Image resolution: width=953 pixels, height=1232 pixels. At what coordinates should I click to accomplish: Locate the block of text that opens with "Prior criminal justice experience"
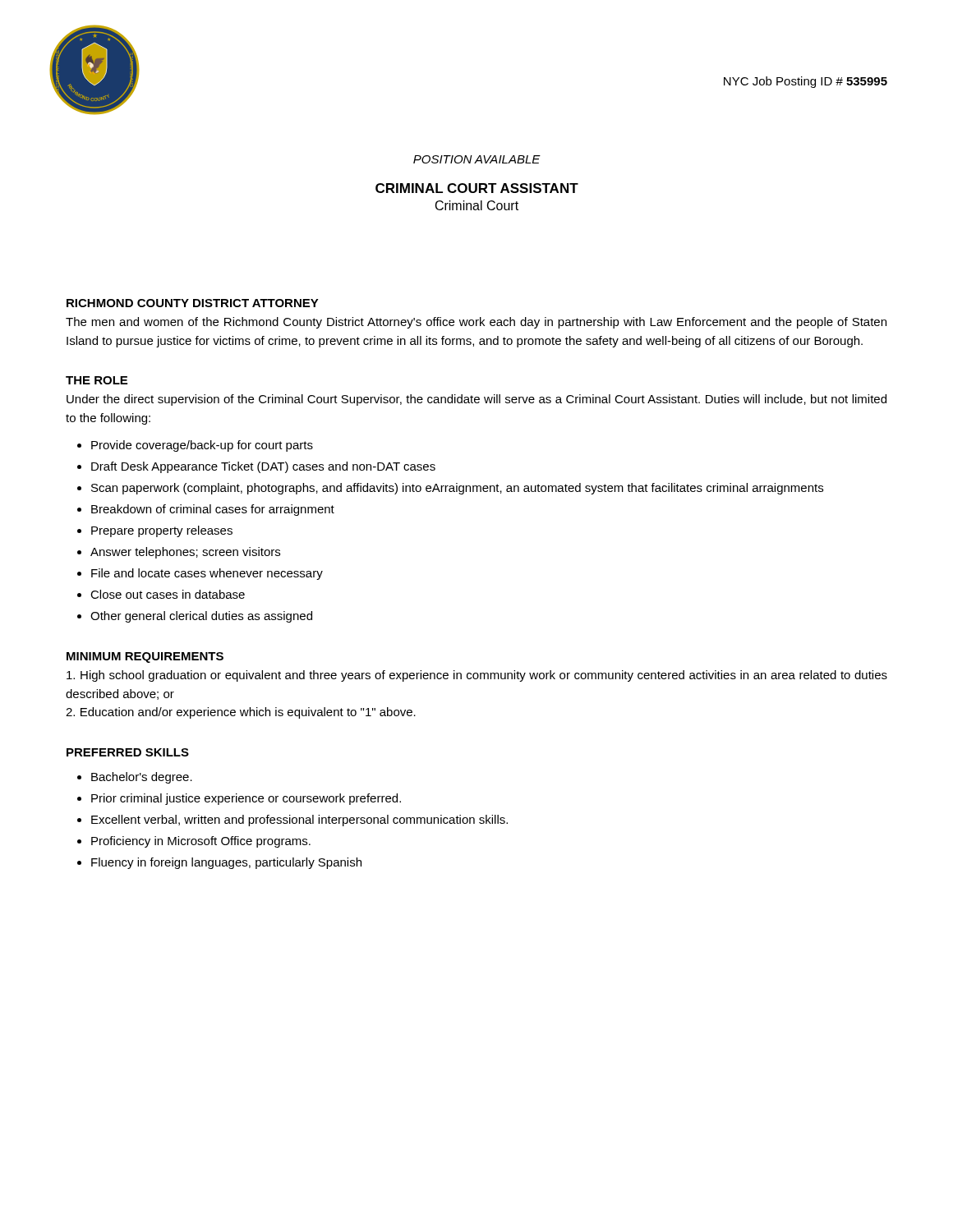246,798
